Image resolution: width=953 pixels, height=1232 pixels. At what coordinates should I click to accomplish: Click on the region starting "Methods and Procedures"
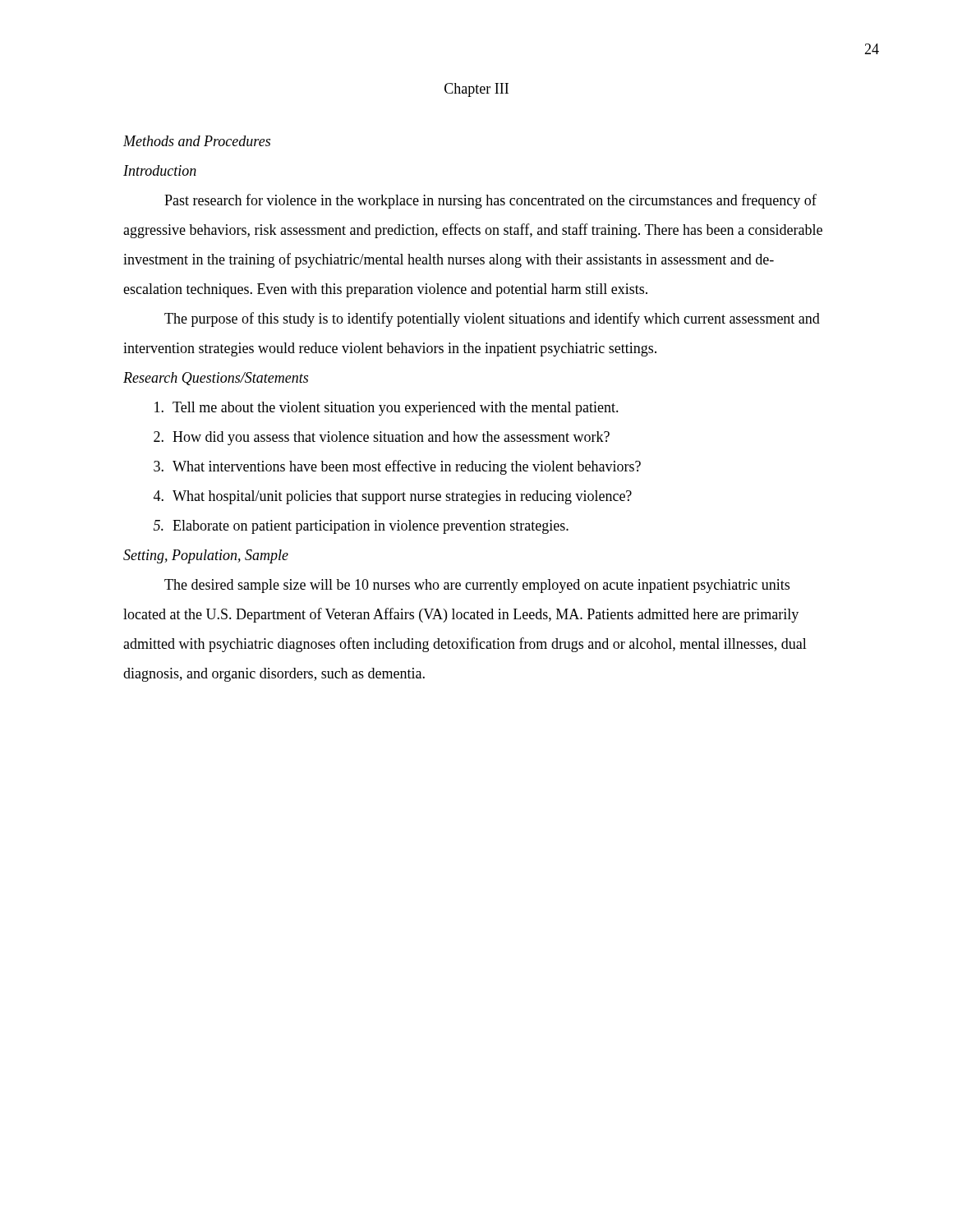point(197,141)
